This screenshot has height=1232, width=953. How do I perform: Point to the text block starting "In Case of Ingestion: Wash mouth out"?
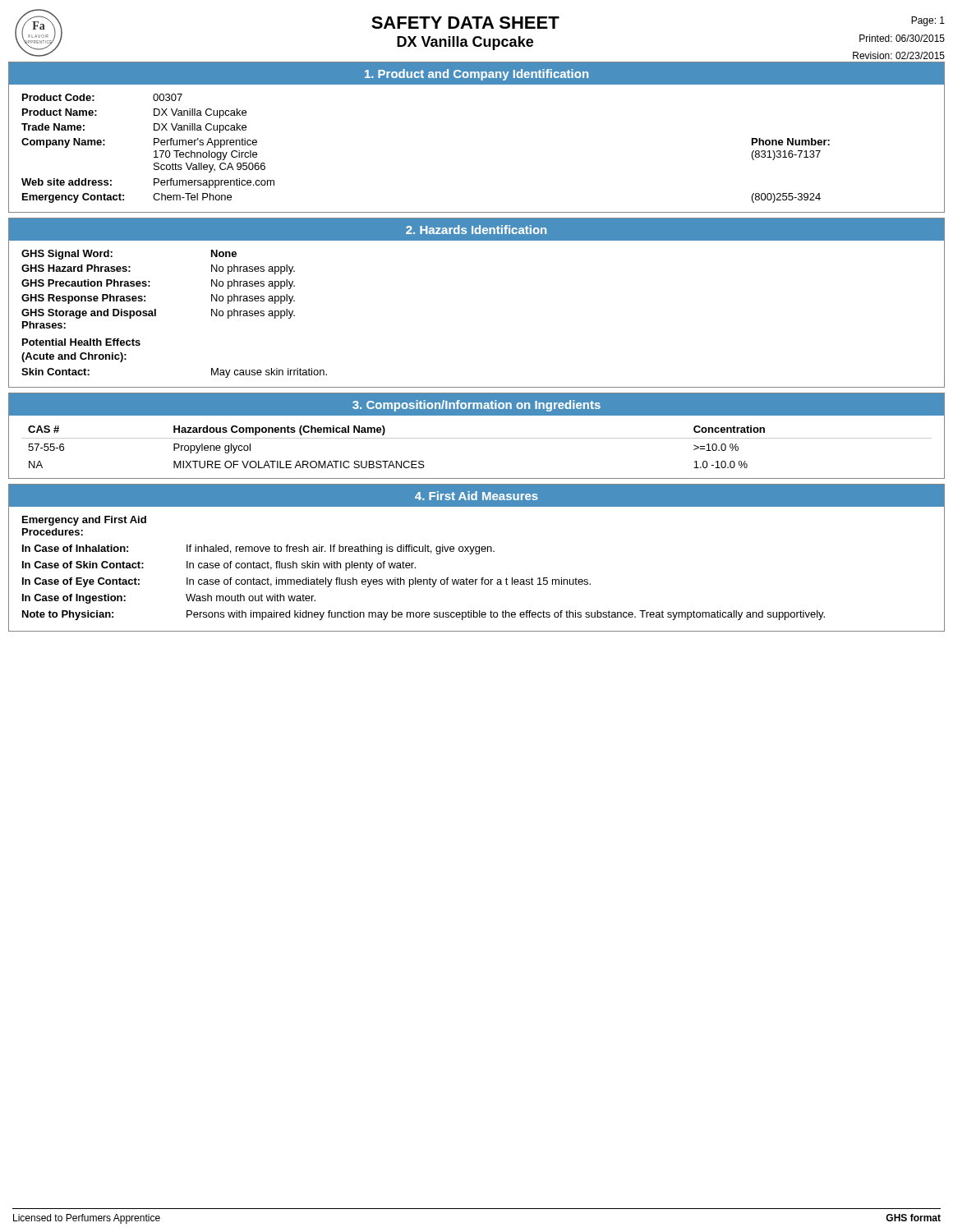click(x=77, y=598)
